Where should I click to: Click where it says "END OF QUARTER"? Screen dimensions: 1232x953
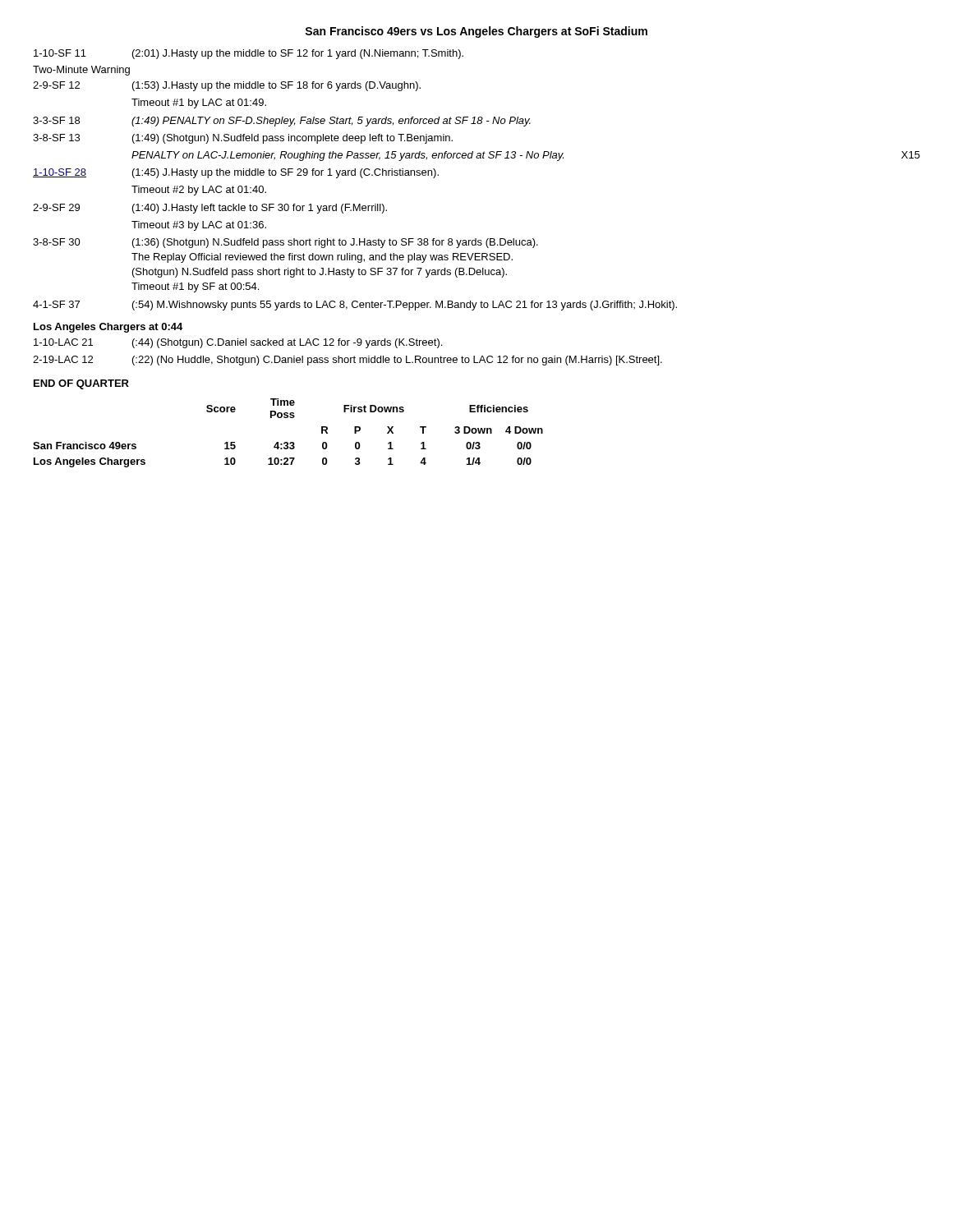[x=81, y=383]
